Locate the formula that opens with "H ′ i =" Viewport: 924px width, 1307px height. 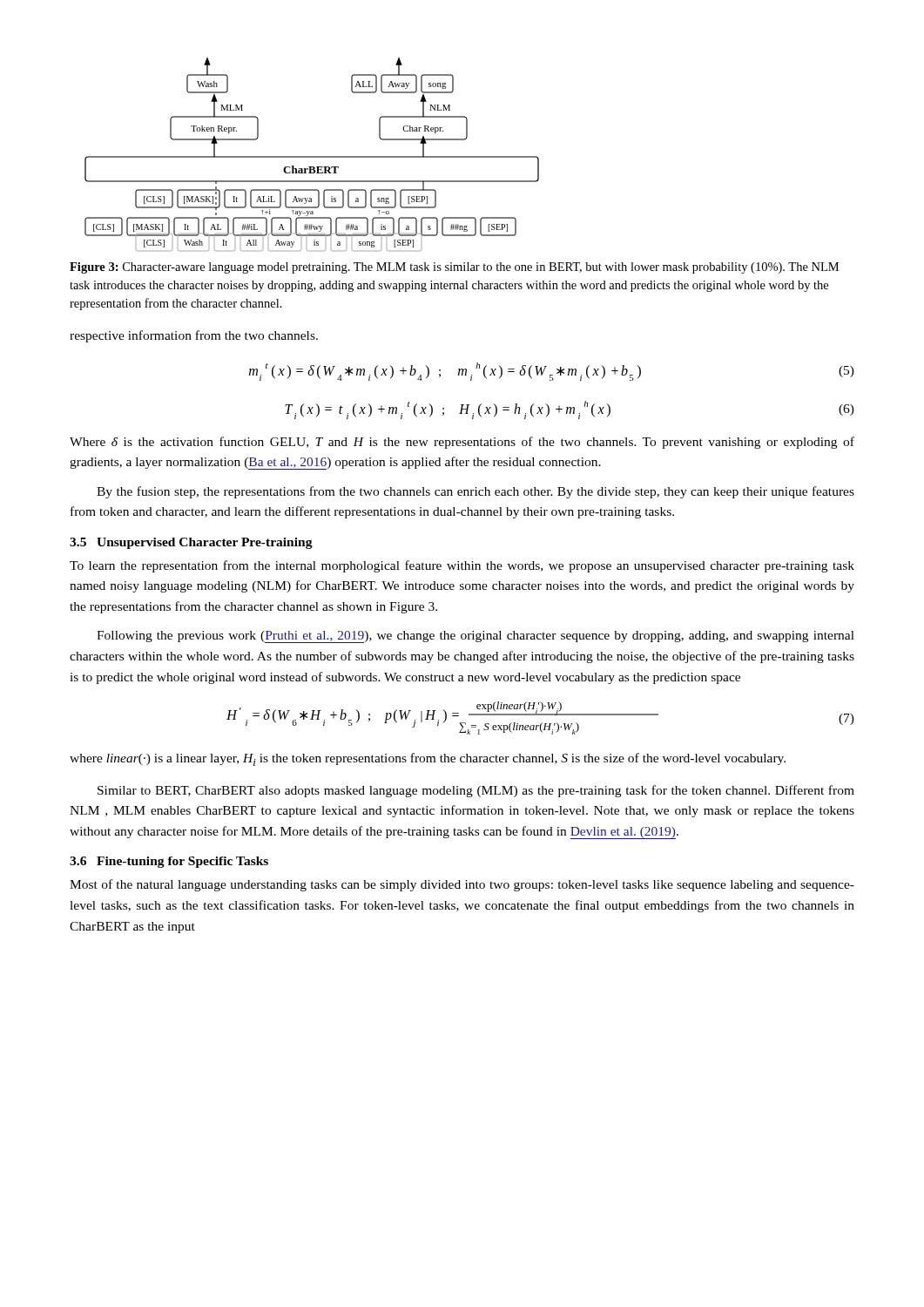pyautogui.click(x=462, y=718)
